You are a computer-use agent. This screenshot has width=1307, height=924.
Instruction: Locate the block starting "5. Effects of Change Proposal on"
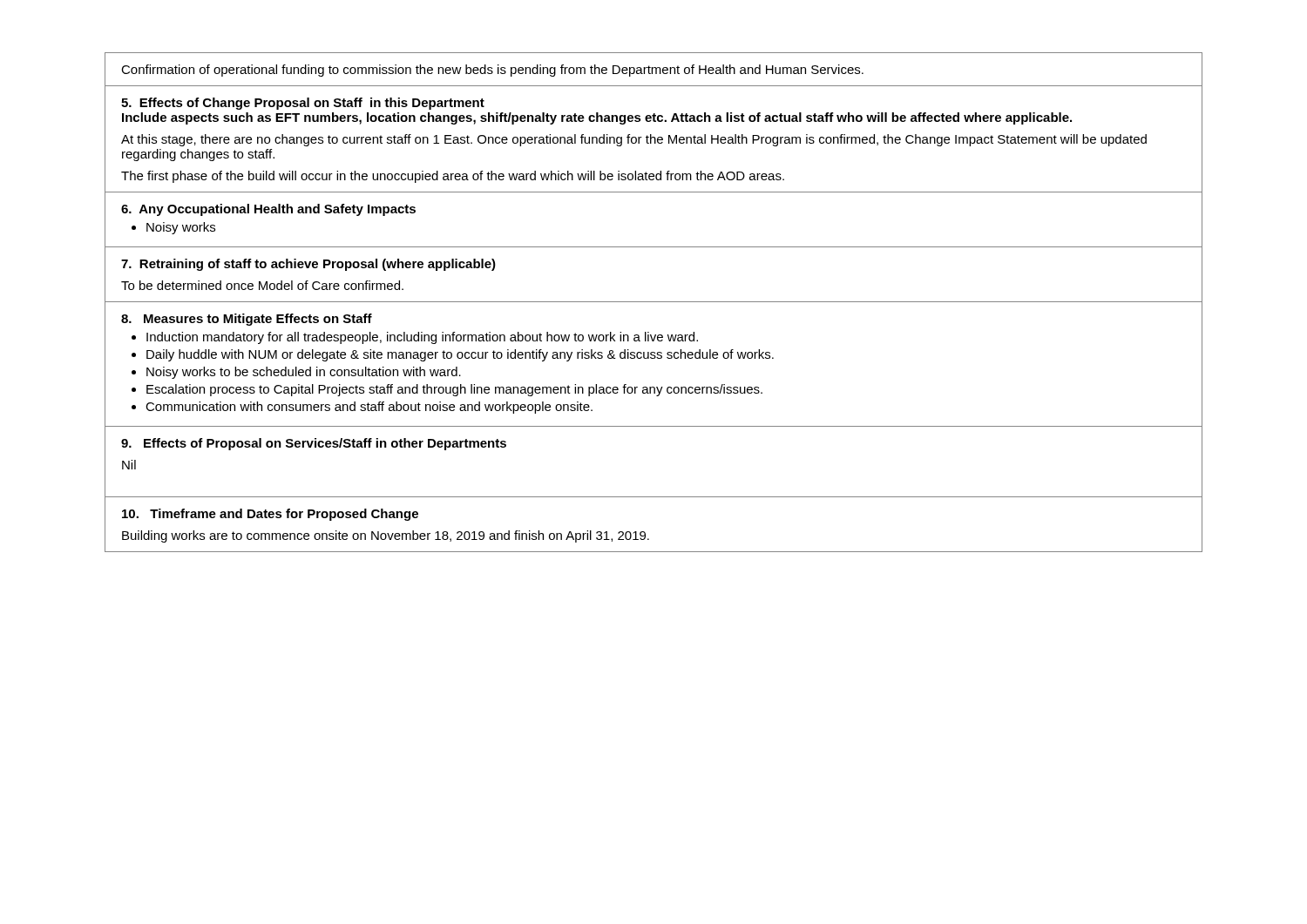[303, 102]
